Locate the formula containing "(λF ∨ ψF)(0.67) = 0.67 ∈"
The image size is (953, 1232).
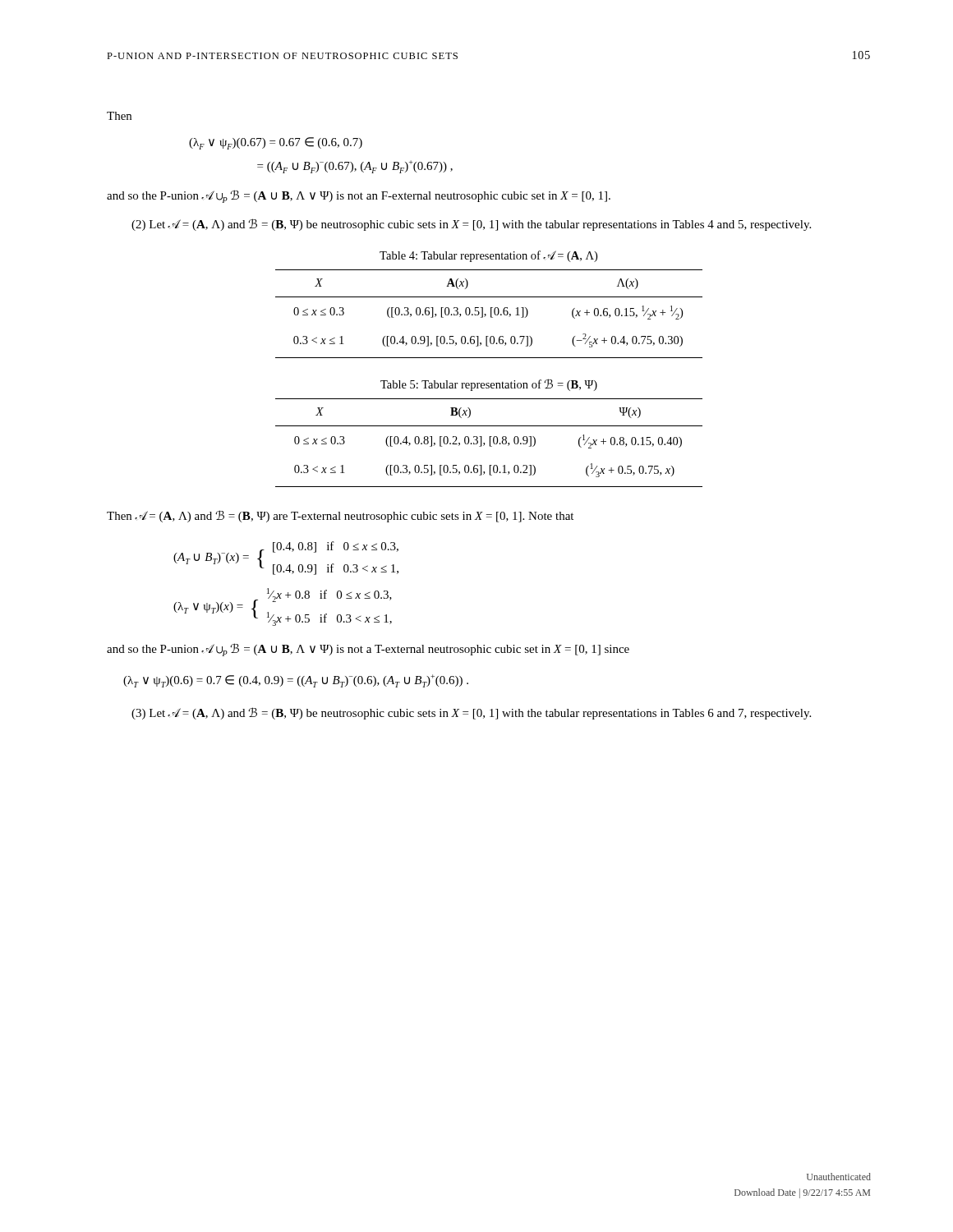(x=321, y=155)
